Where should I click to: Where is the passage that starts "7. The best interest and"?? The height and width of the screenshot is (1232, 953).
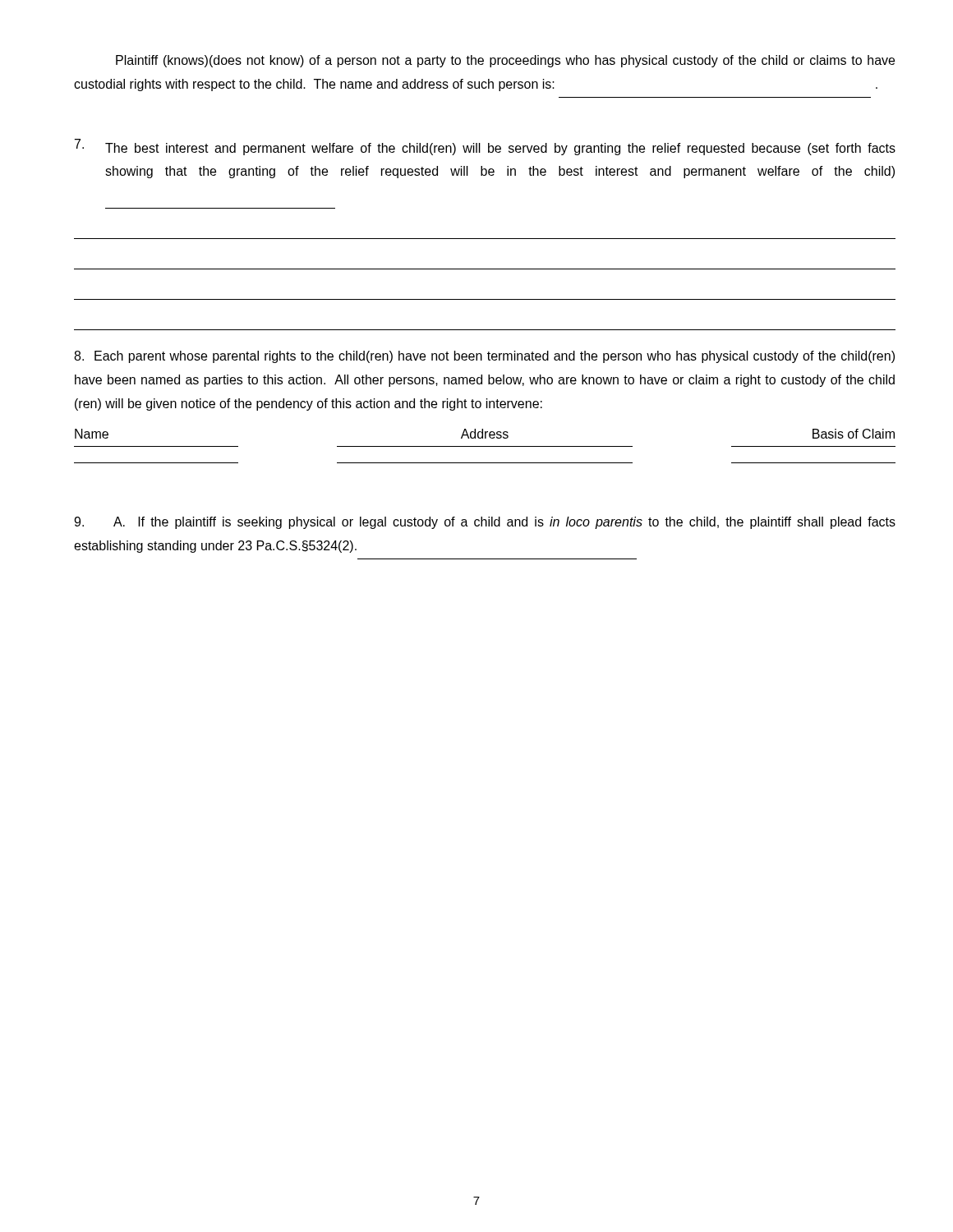[485, 234]
